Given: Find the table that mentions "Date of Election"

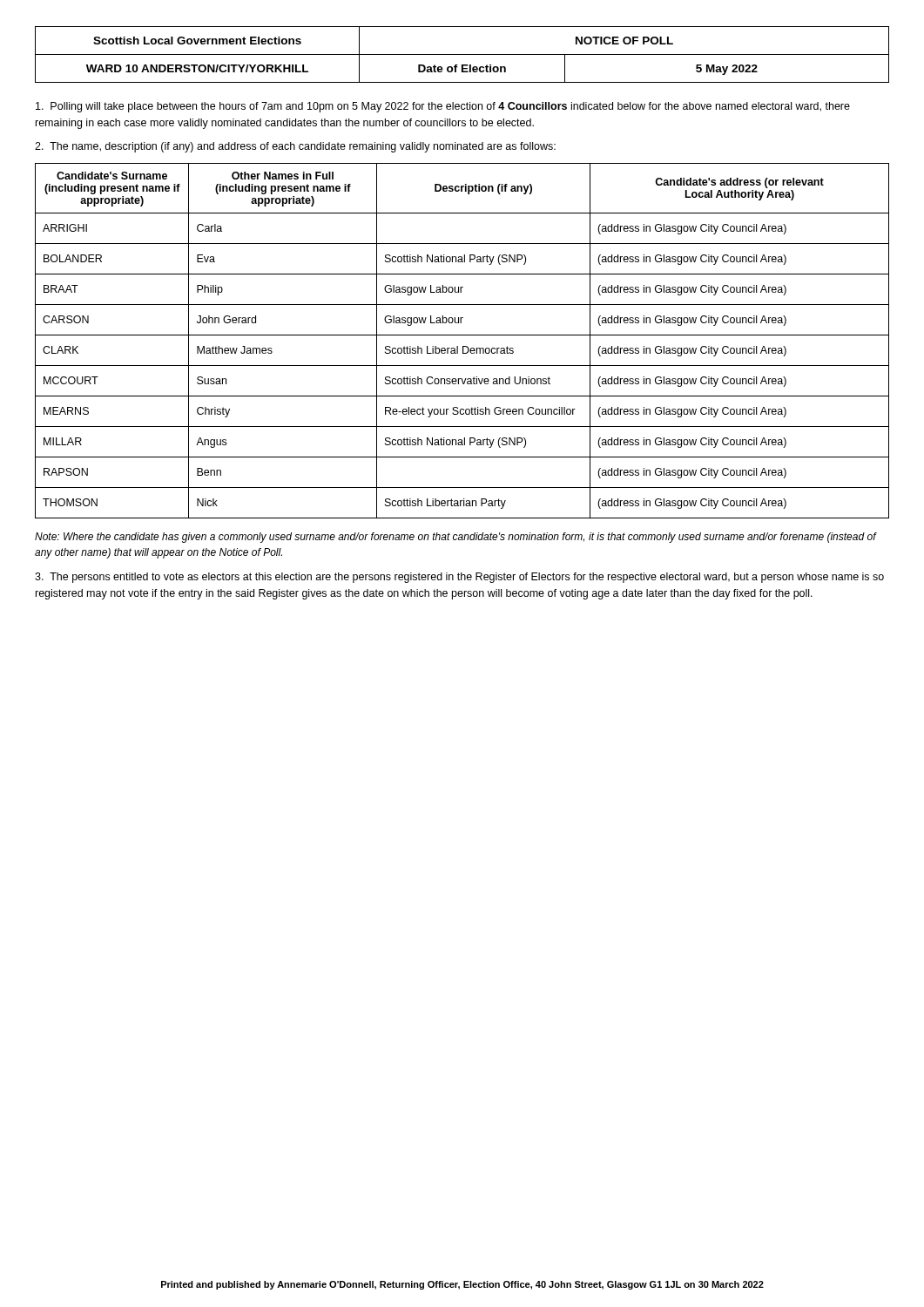Looking at the screenshot, I should 462,54.
